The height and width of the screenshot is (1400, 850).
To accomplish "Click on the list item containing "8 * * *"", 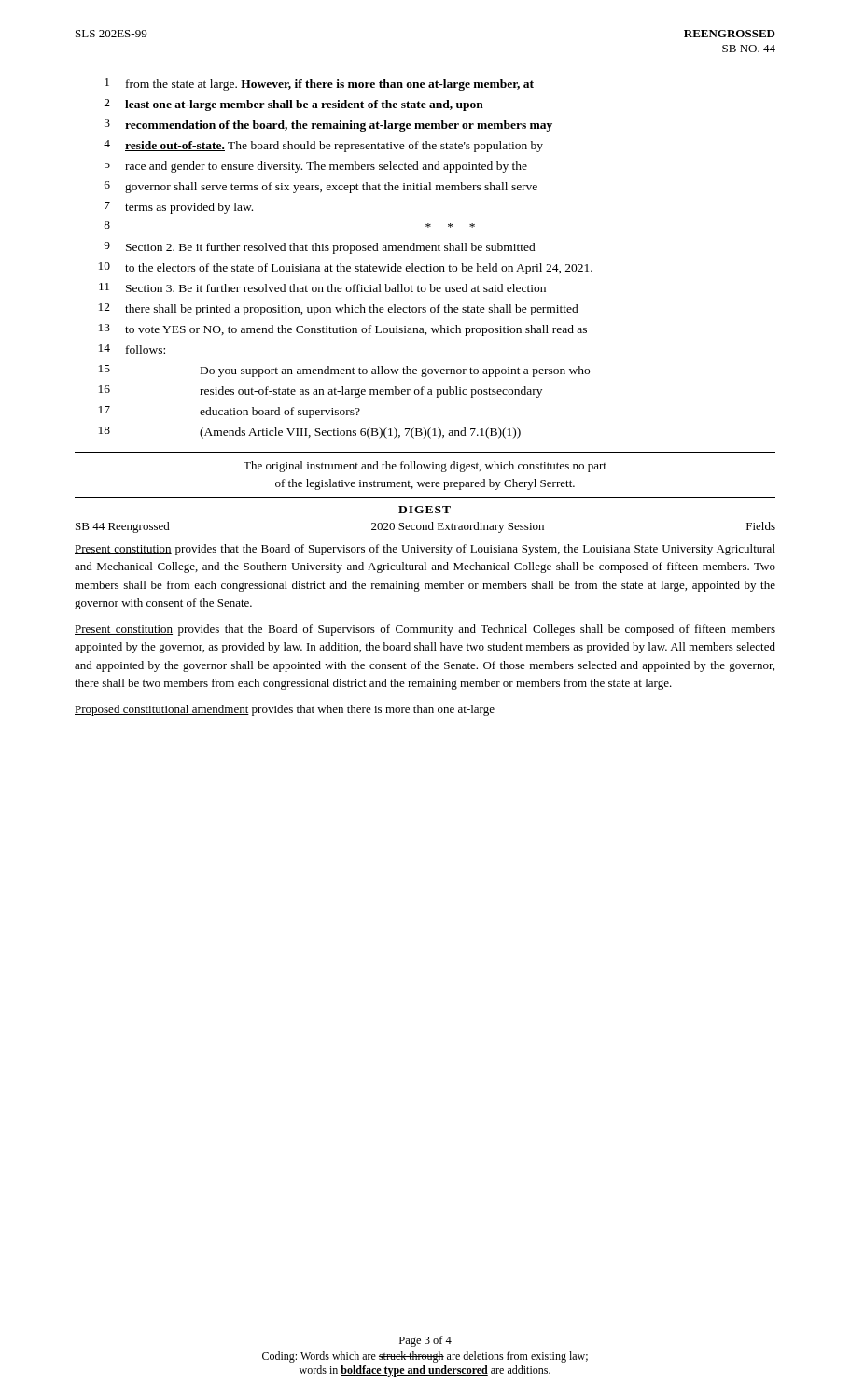I will pyautogui.click(x=425, y=228).
